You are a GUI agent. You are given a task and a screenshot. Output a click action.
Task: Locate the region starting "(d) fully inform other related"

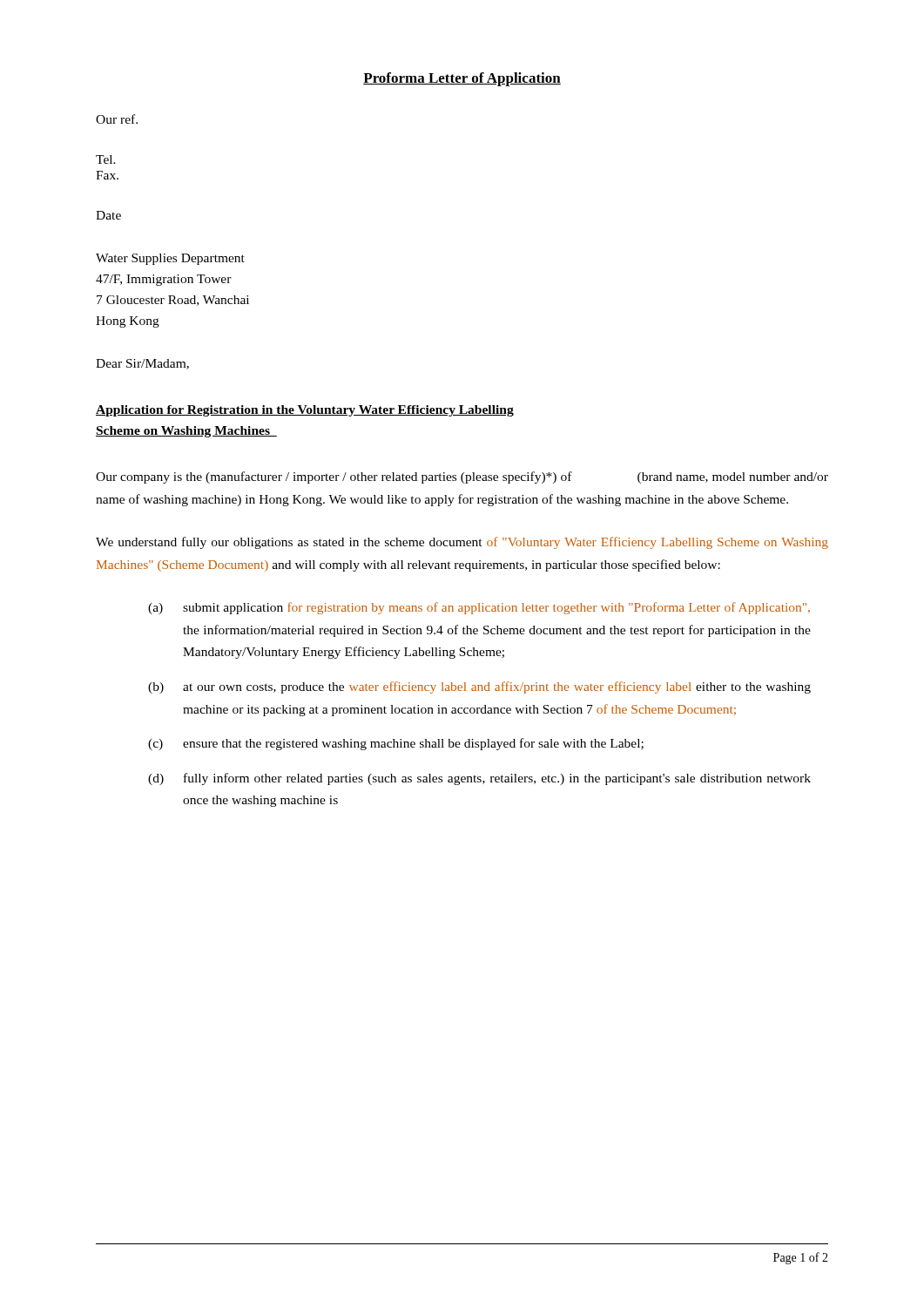[479, 789]
